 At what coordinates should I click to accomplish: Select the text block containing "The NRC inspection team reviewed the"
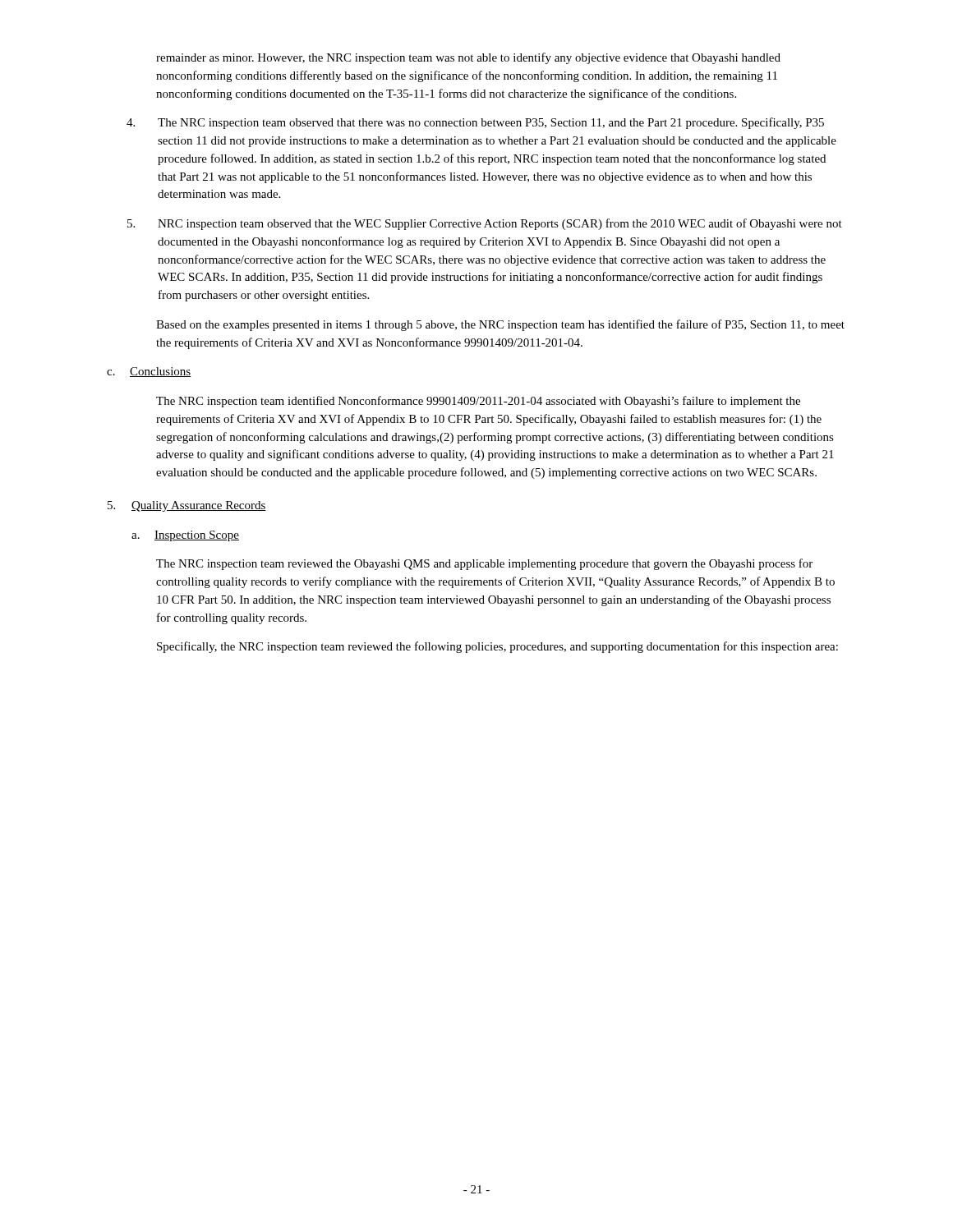[x=496, y=590]
